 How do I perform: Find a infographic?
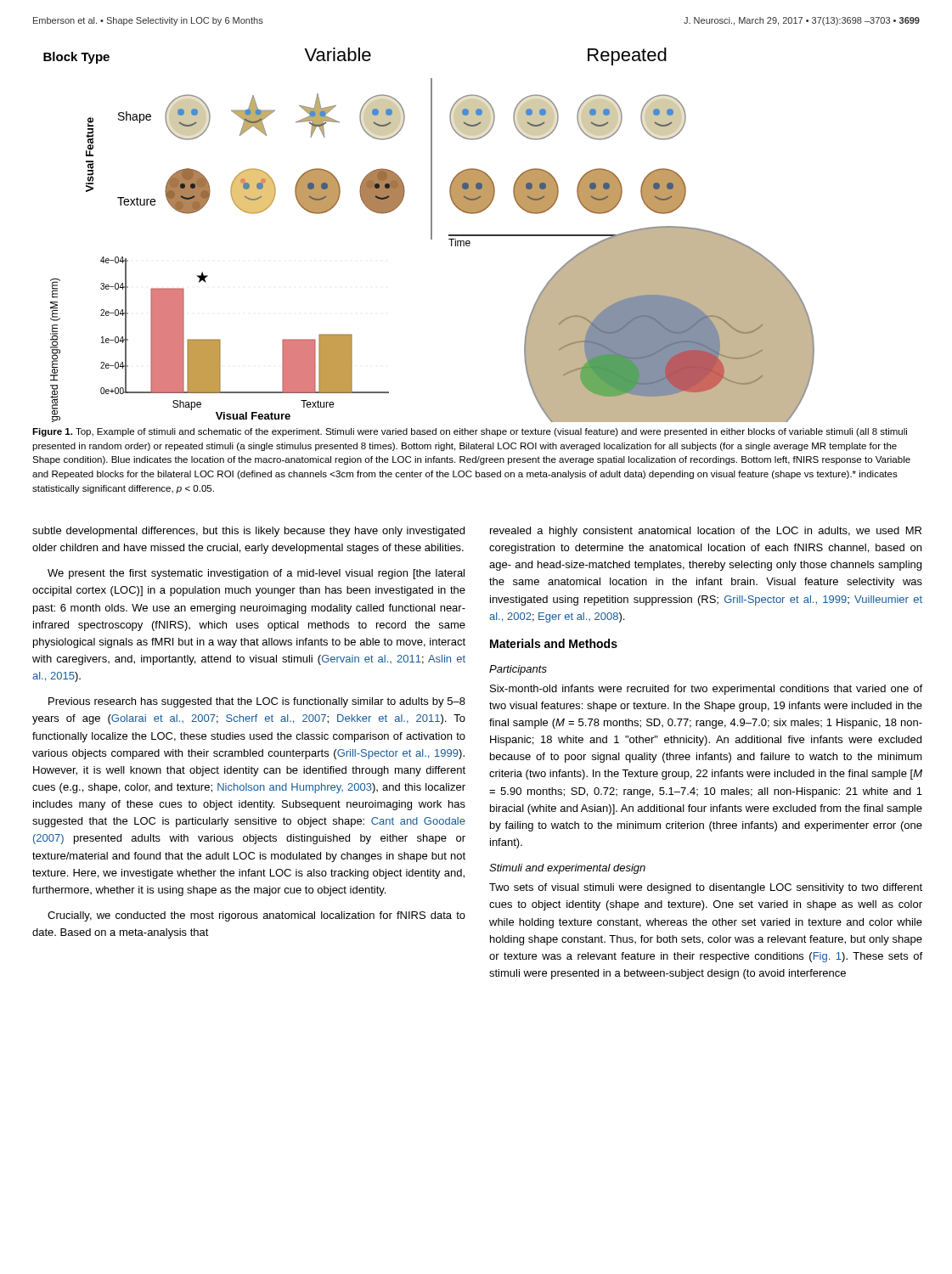coord(477,229)
